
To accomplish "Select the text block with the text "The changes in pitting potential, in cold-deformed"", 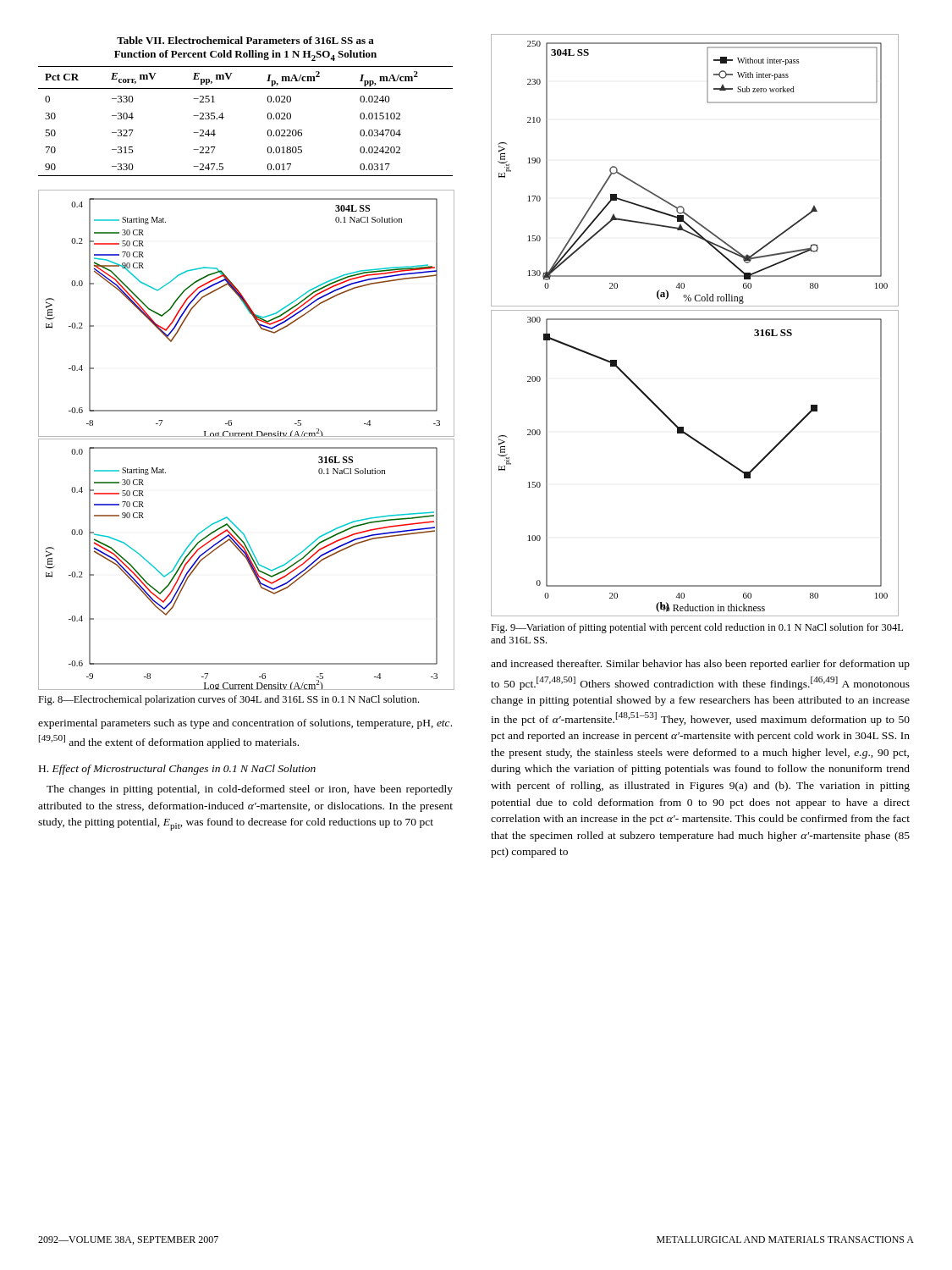I will click(x=245, y=807).
